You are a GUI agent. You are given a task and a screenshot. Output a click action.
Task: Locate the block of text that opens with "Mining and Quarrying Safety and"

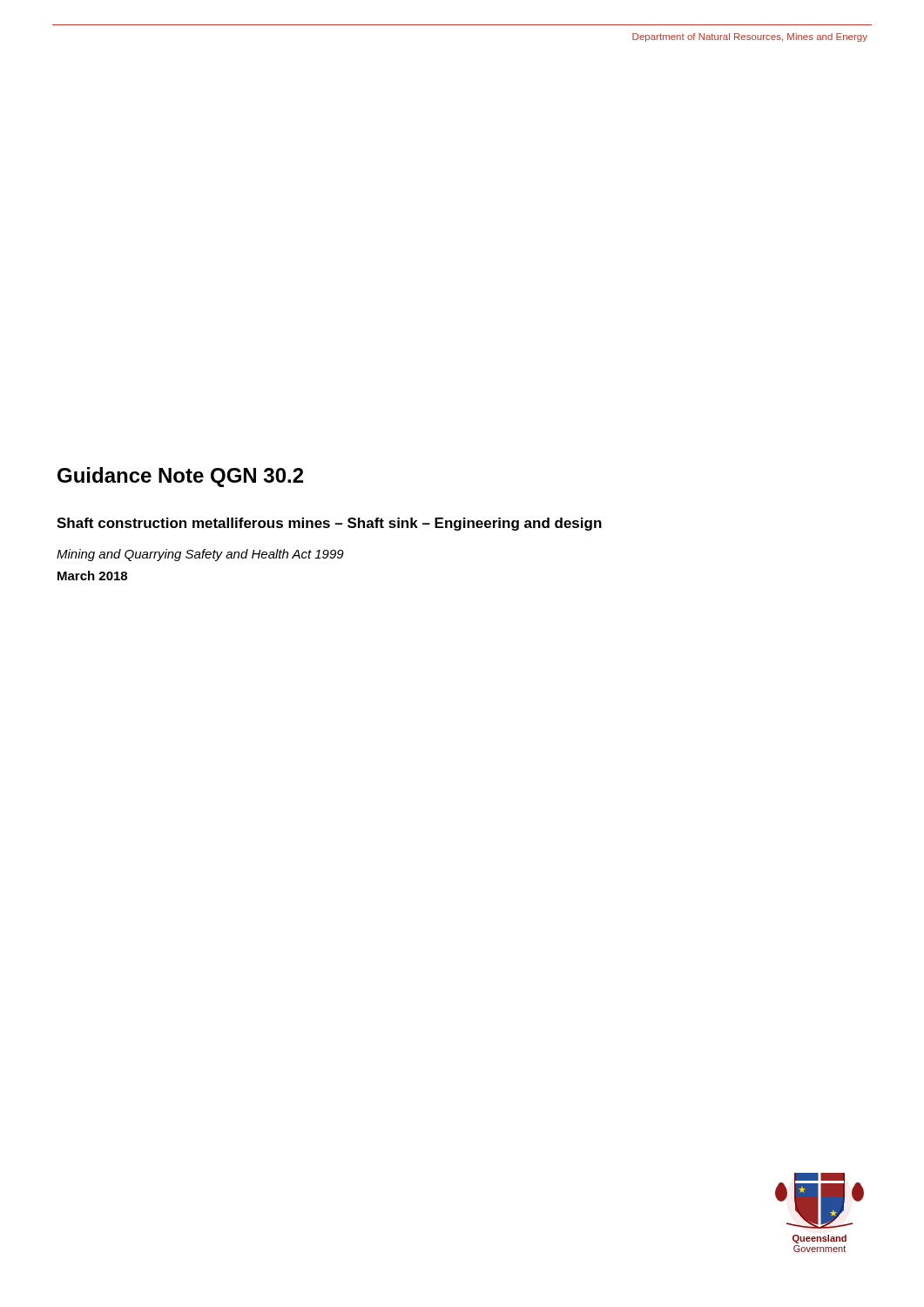tap(200, 554)
